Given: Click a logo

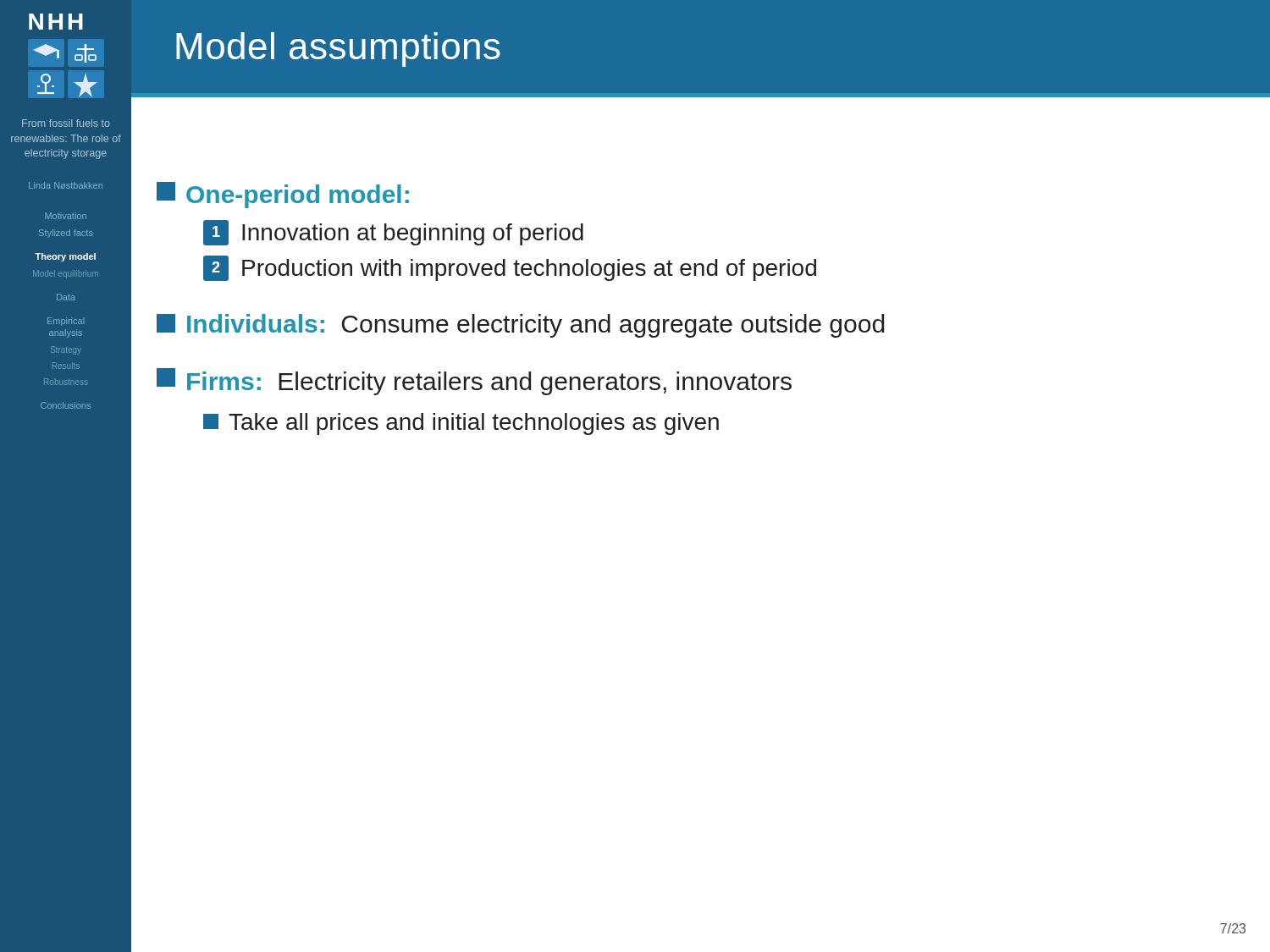Looking at the screenshot, I should [66, 55].
